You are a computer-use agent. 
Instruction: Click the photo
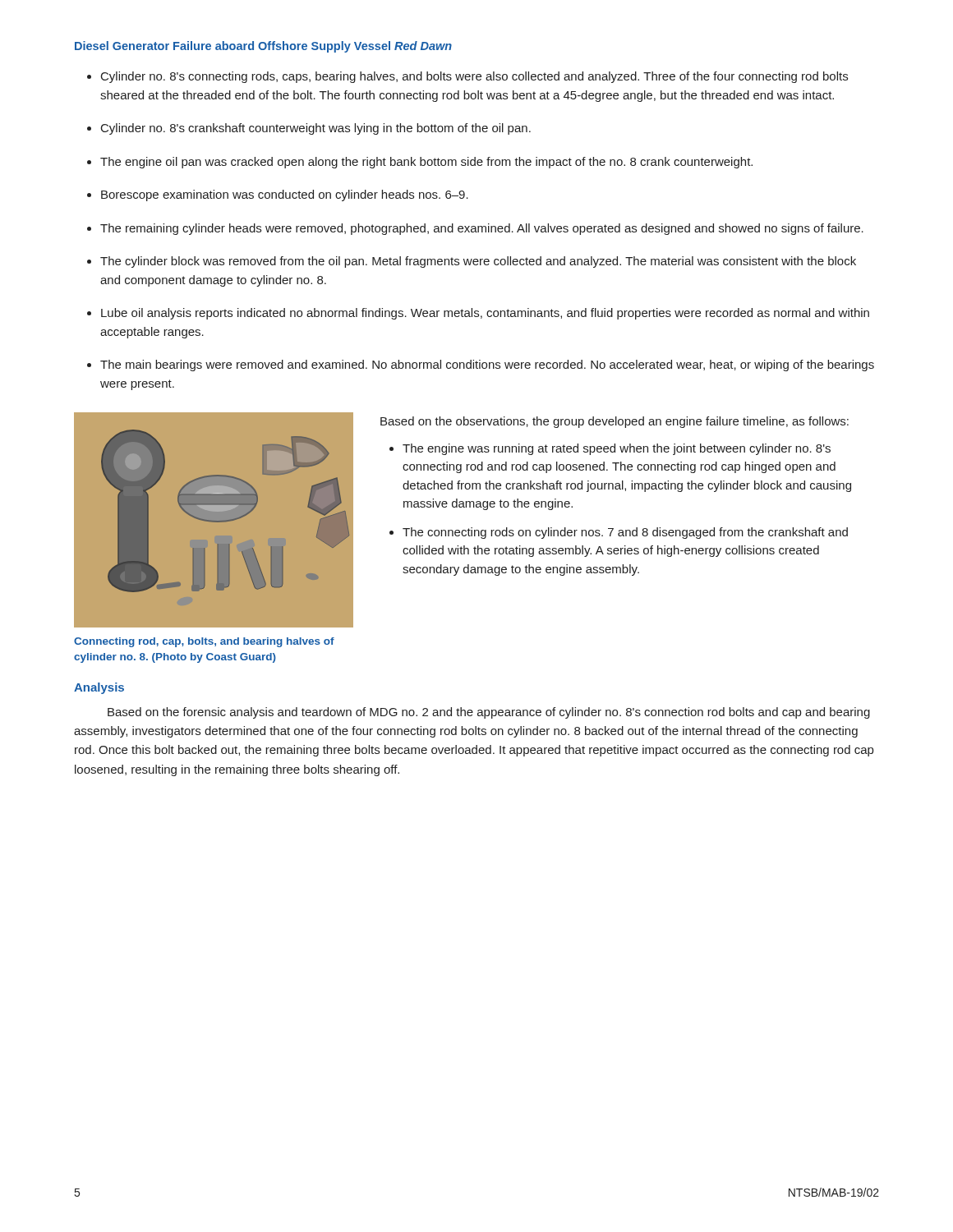[214, 520]
